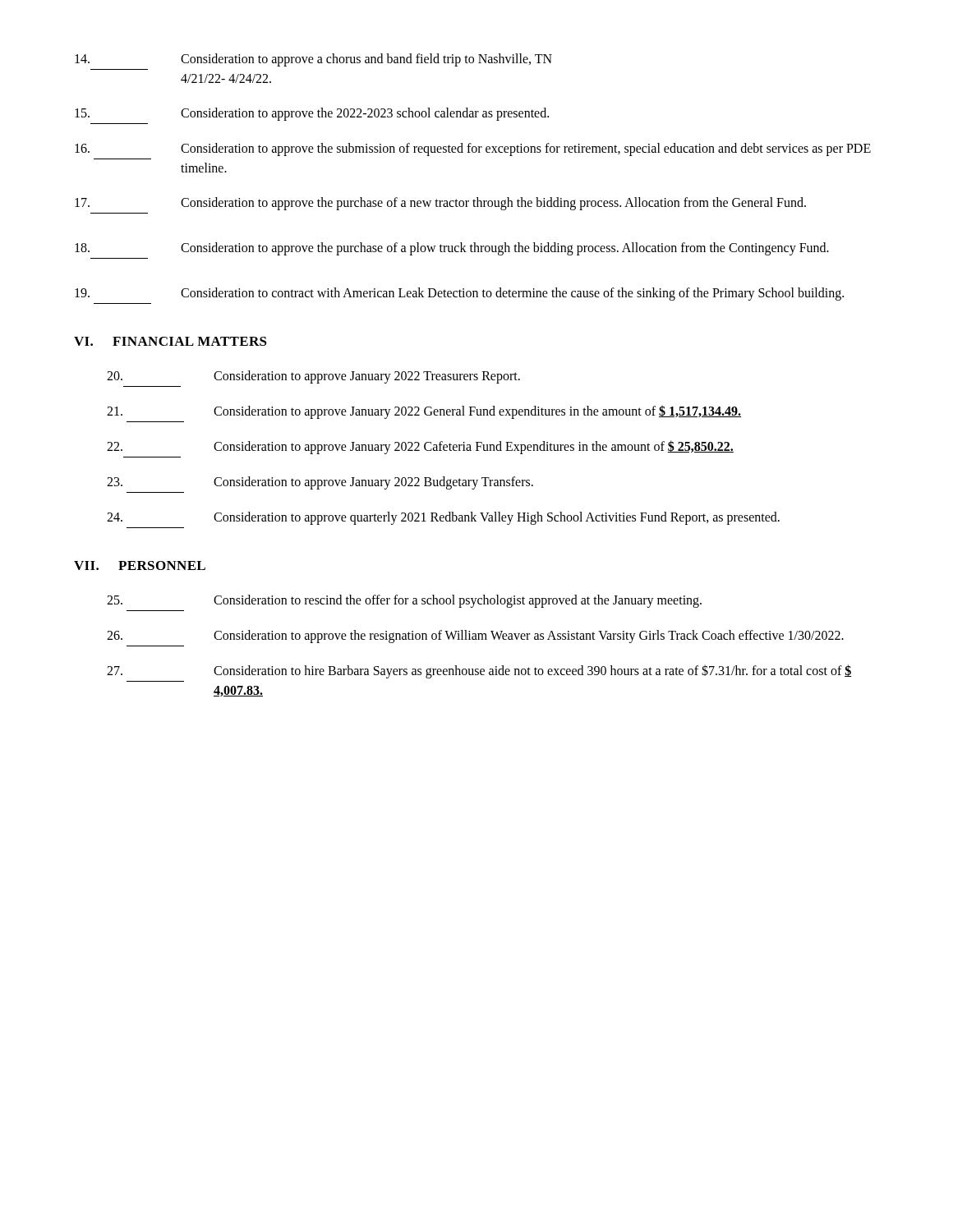Screen dimensions: 1232x953
Task: Point to the element starting "VII. PERSONNEL"
Action: pyautogui.click(x=140, y=565)
